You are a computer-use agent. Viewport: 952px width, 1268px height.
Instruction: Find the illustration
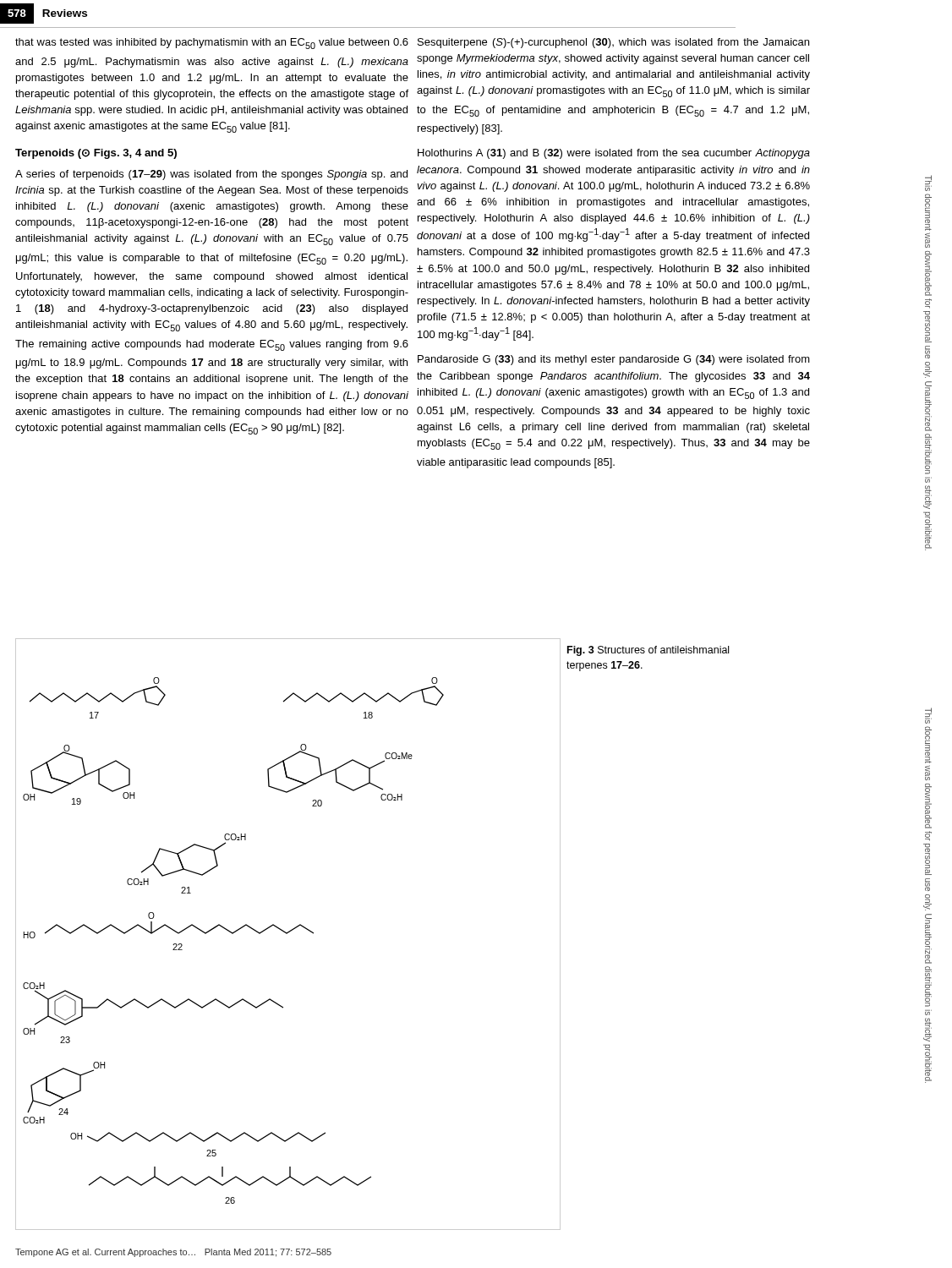point(288,933)
